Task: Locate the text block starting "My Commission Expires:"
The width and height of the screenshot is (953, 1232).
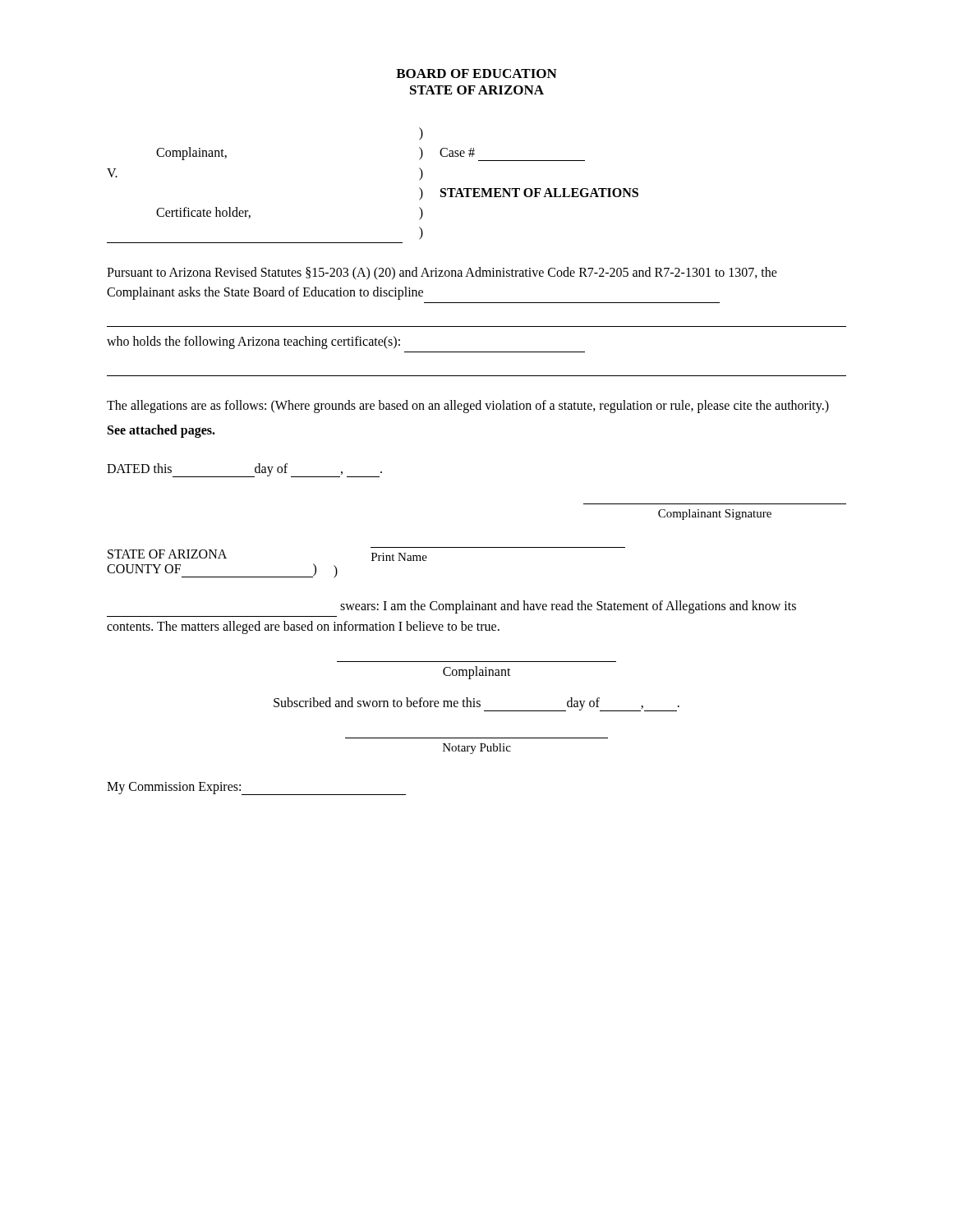Action: [257, 787]
